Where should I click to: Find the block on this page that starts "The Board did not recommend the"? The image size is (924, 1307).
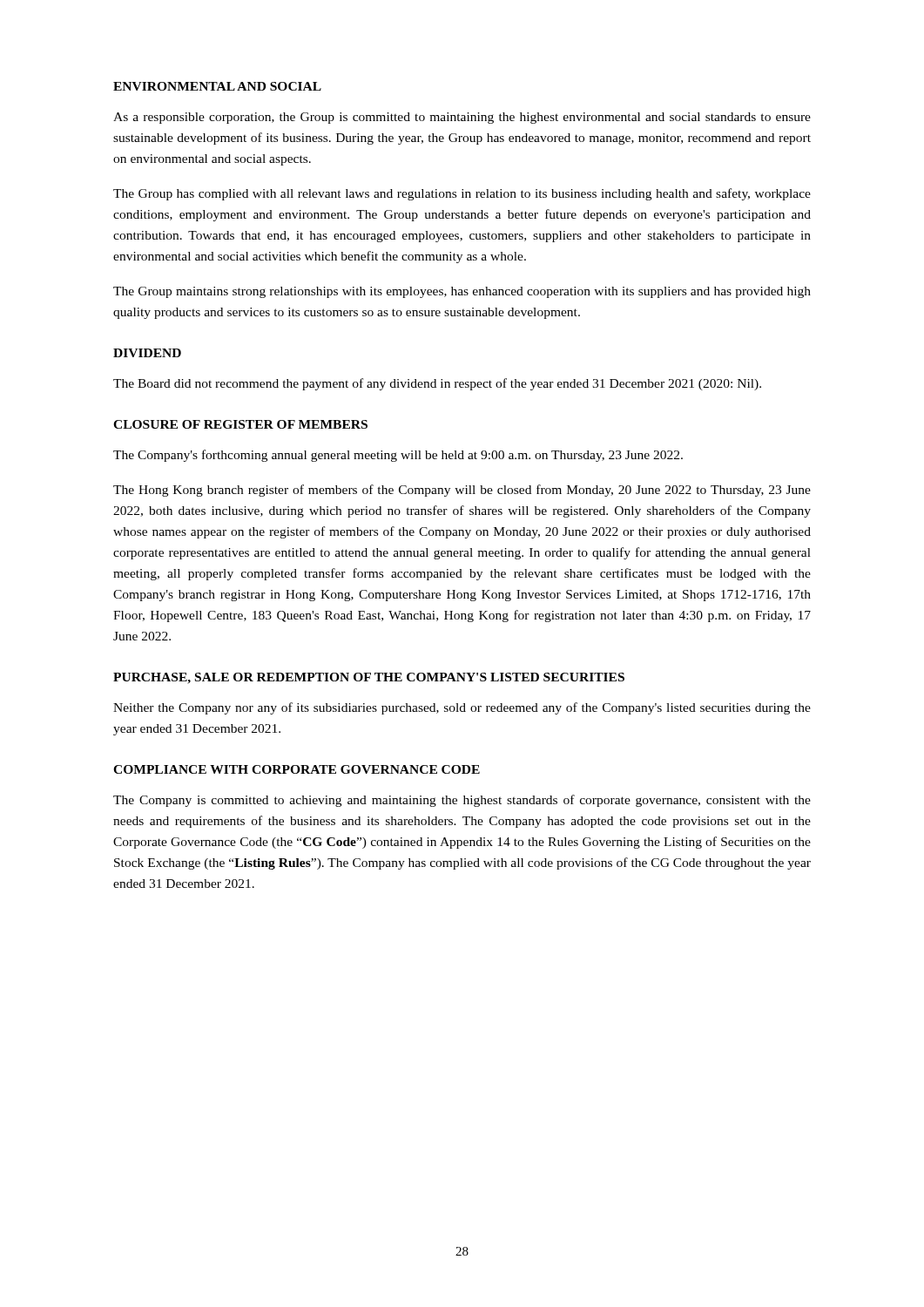click(x=438, y=383)
